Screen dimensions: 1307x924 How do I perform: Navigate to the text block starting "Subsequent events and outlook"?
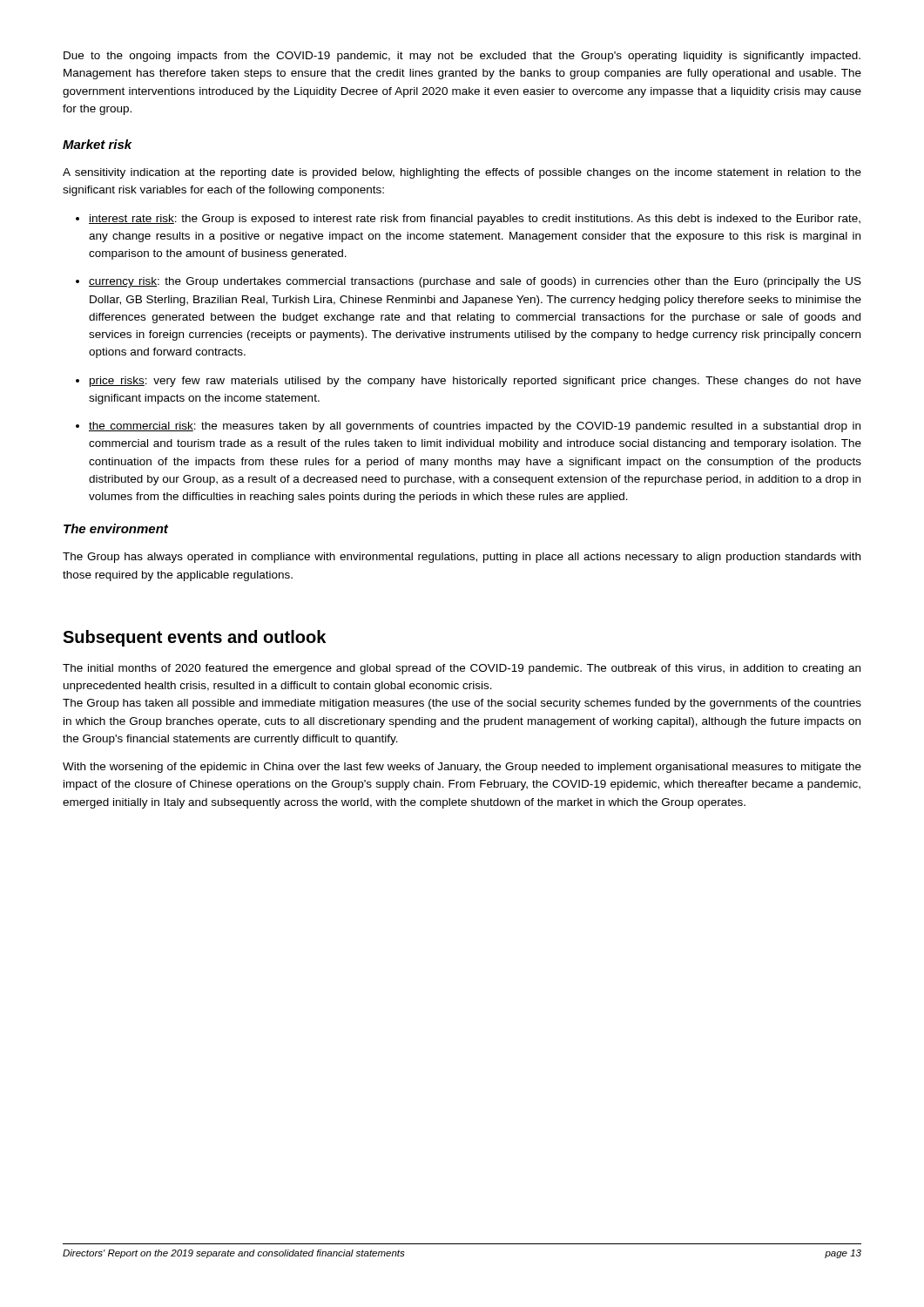[x=194, y=637]
